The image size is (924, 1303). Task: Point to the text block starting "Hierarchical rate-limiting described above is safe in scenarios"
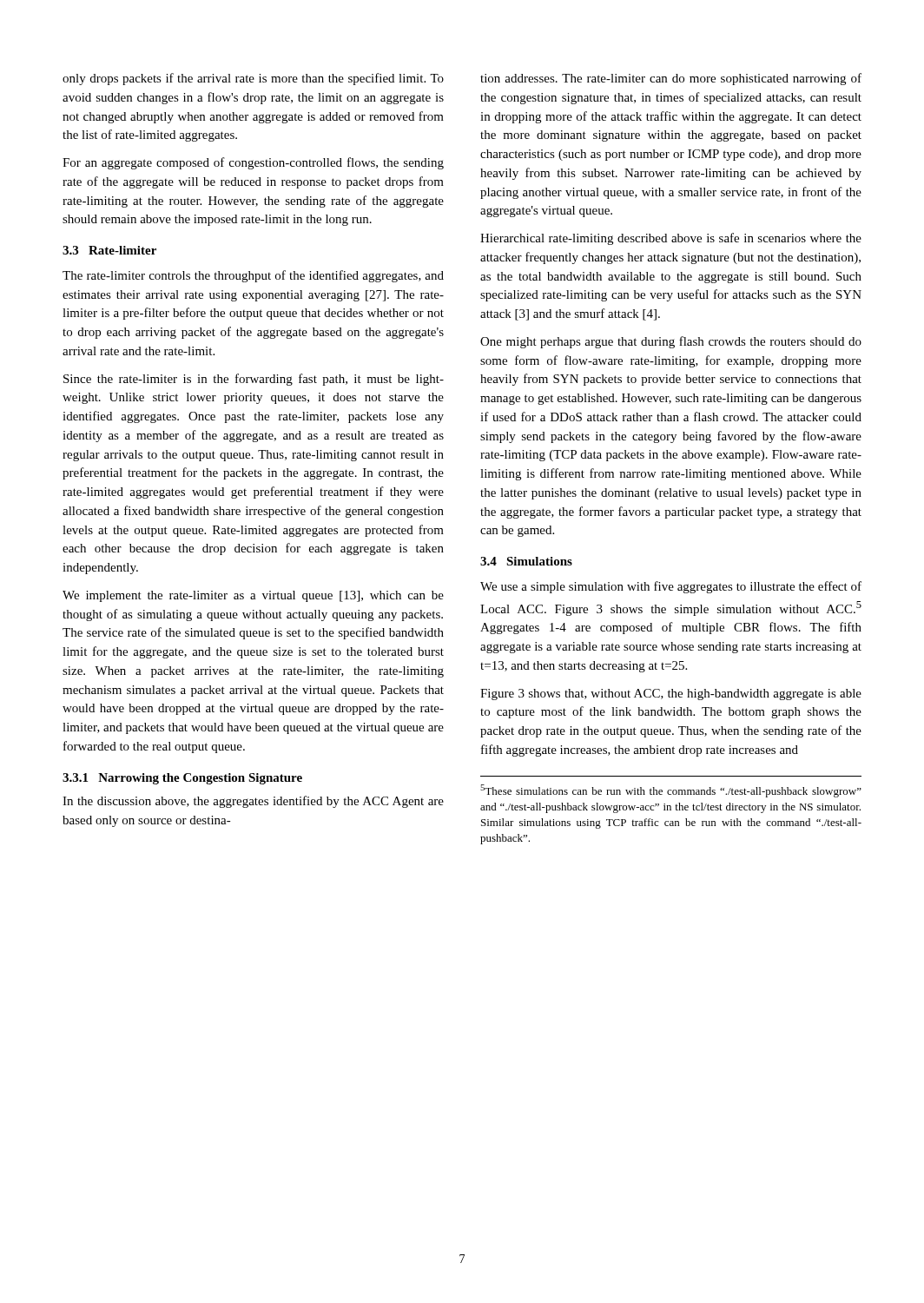[671, 277]
